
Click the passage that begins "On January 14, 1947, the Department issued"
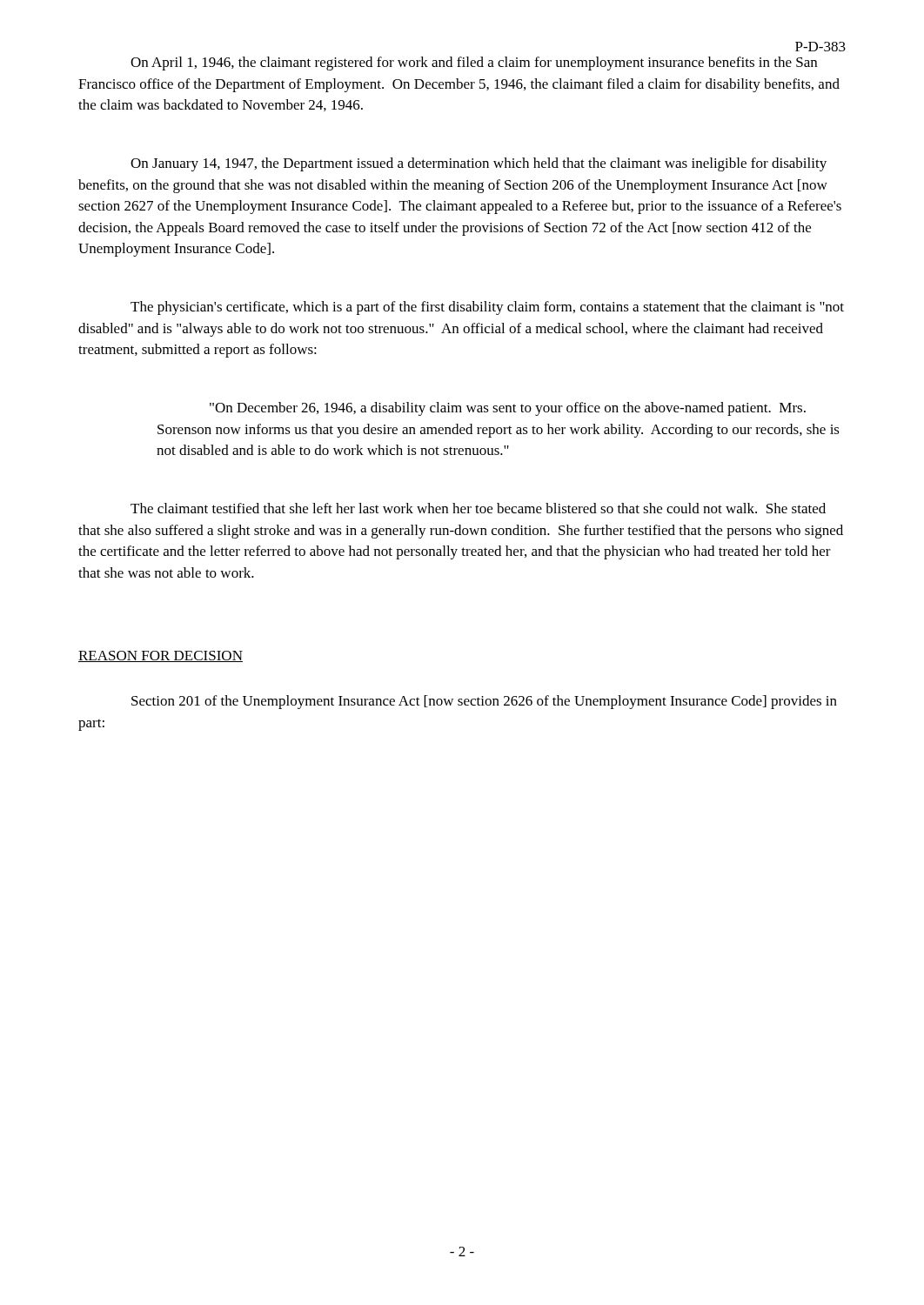[x=460, y=206]
